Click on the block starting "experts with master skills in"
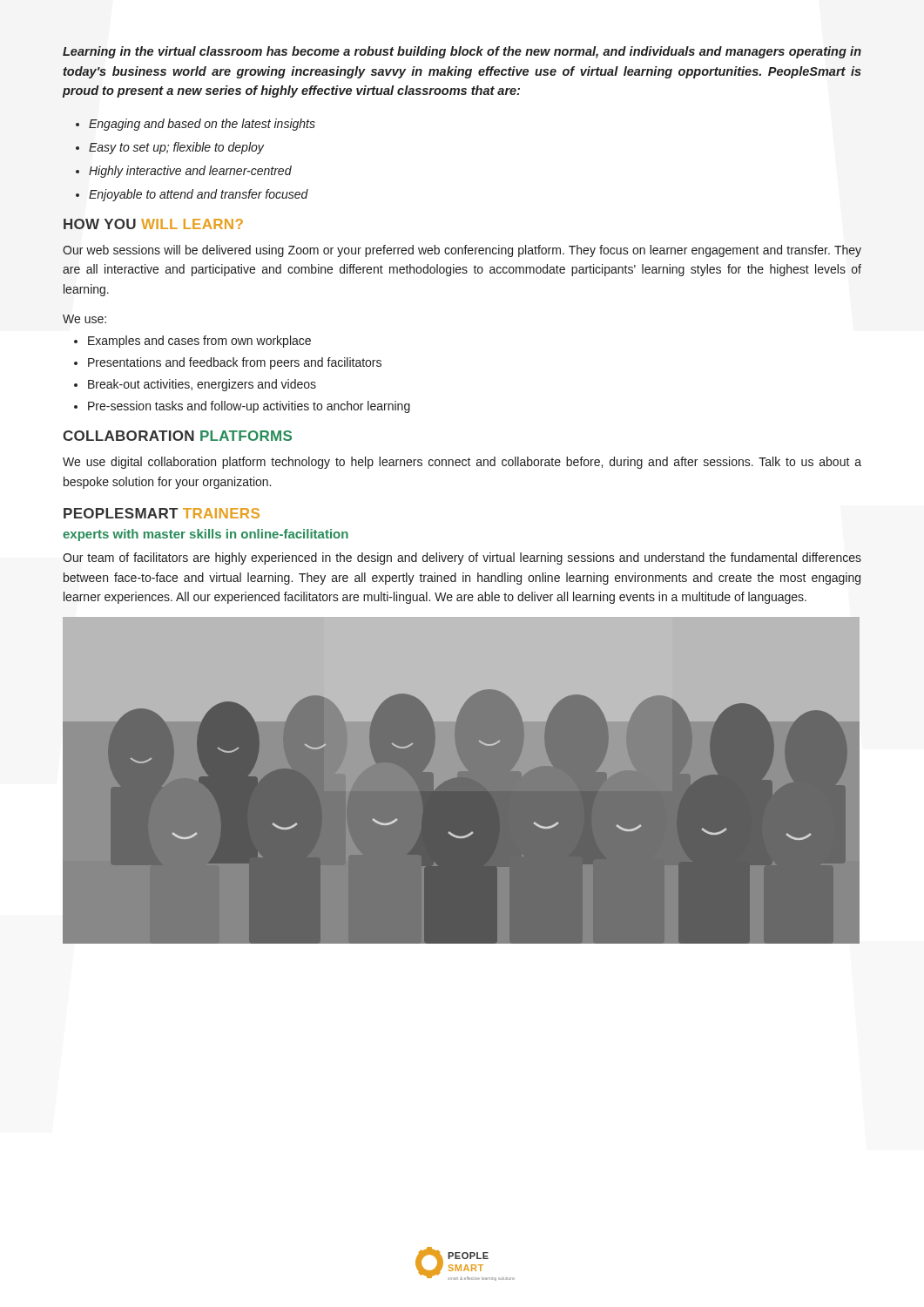Image resolution: width=924 pixels, height=1307 pixels. (206, 534)
